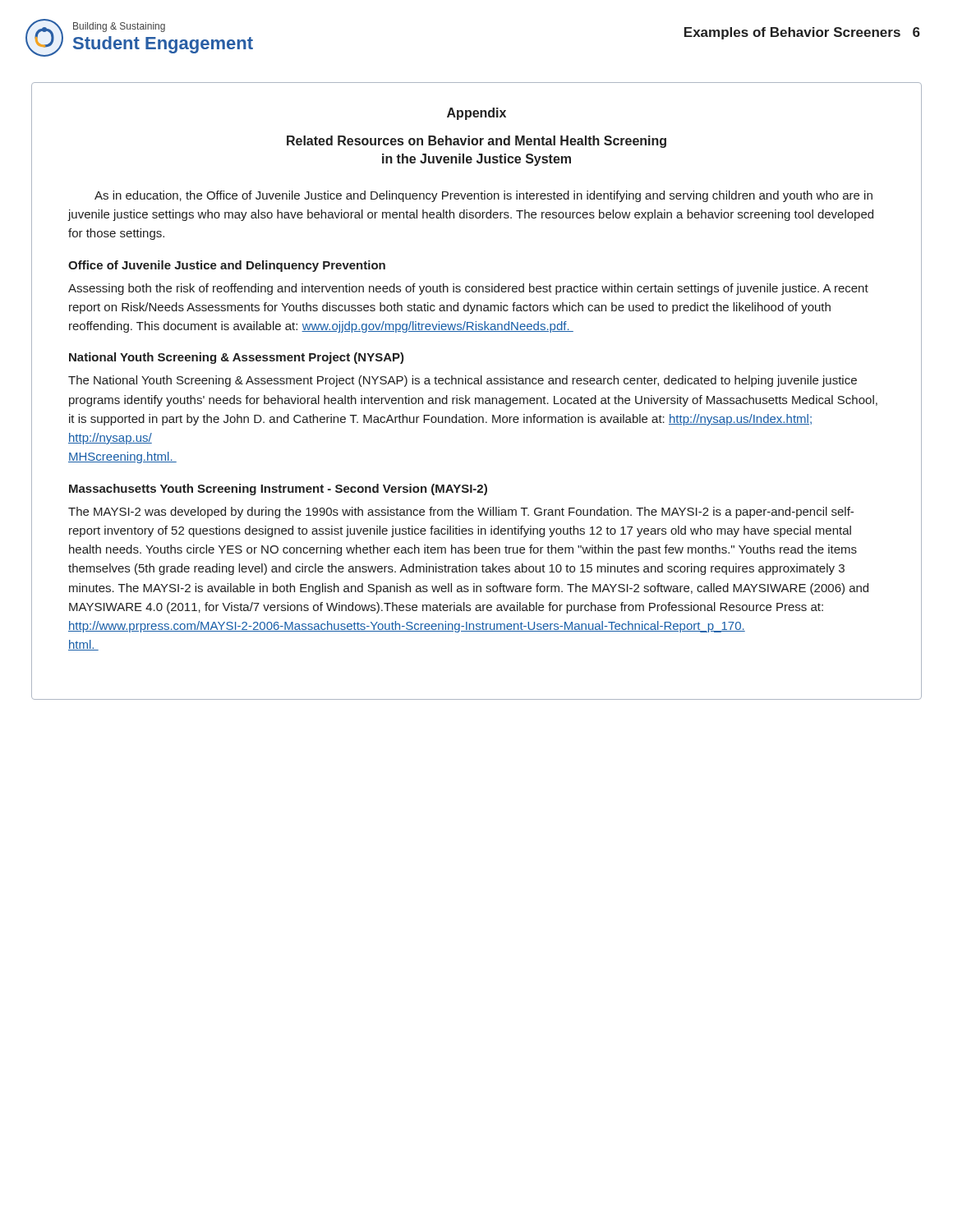Locate the element starting "Assessing both the risk of reoffending and"
Viewport: 953px width, 1232px height.
tap(468, 307)
